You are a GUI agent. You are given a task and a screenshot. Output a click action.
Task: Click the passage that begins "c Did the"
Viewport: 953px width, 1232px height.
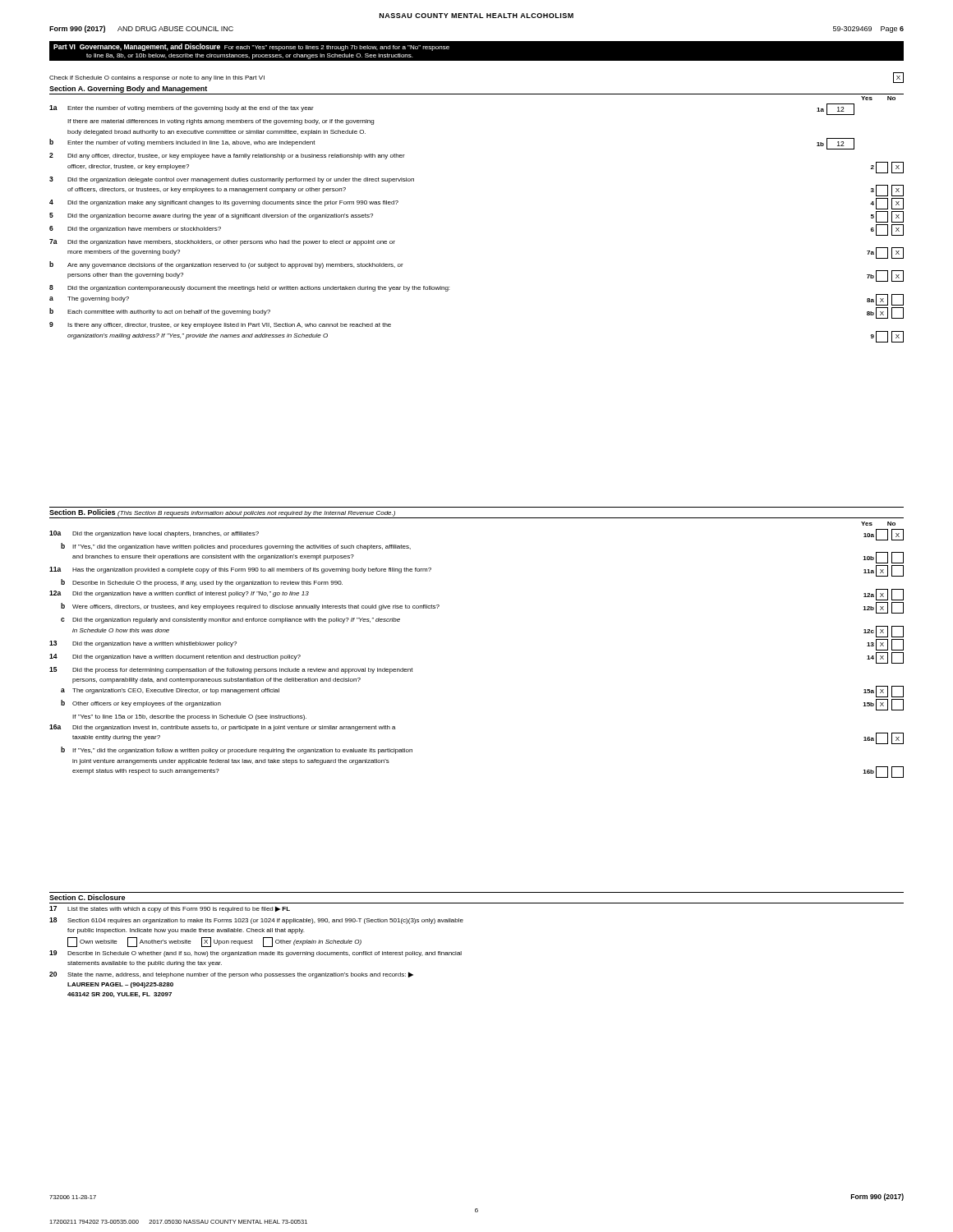click(230, 621)
